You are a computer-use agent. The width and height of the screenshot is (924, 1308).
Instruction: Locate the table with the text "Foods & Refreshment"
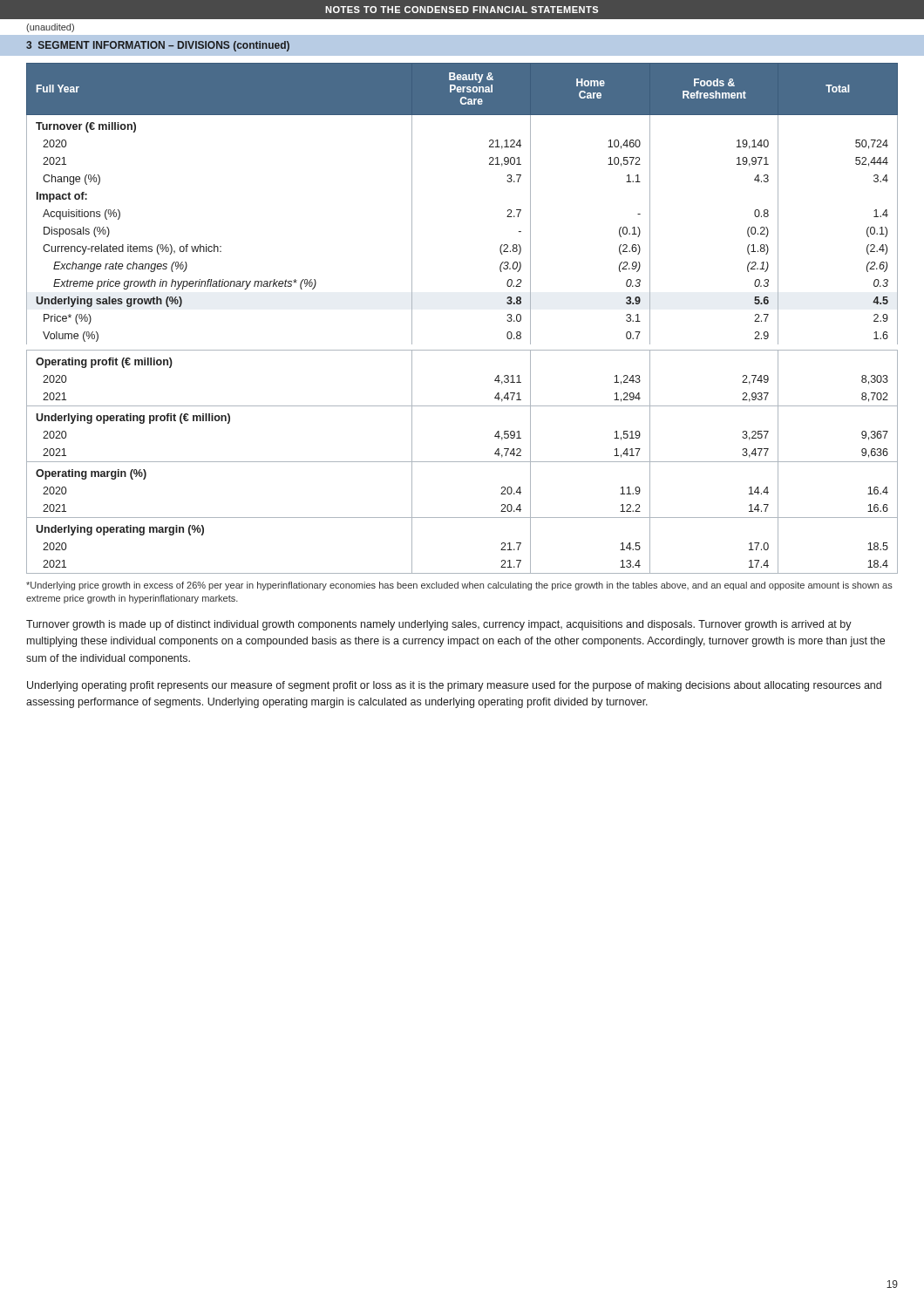(462, 318)
